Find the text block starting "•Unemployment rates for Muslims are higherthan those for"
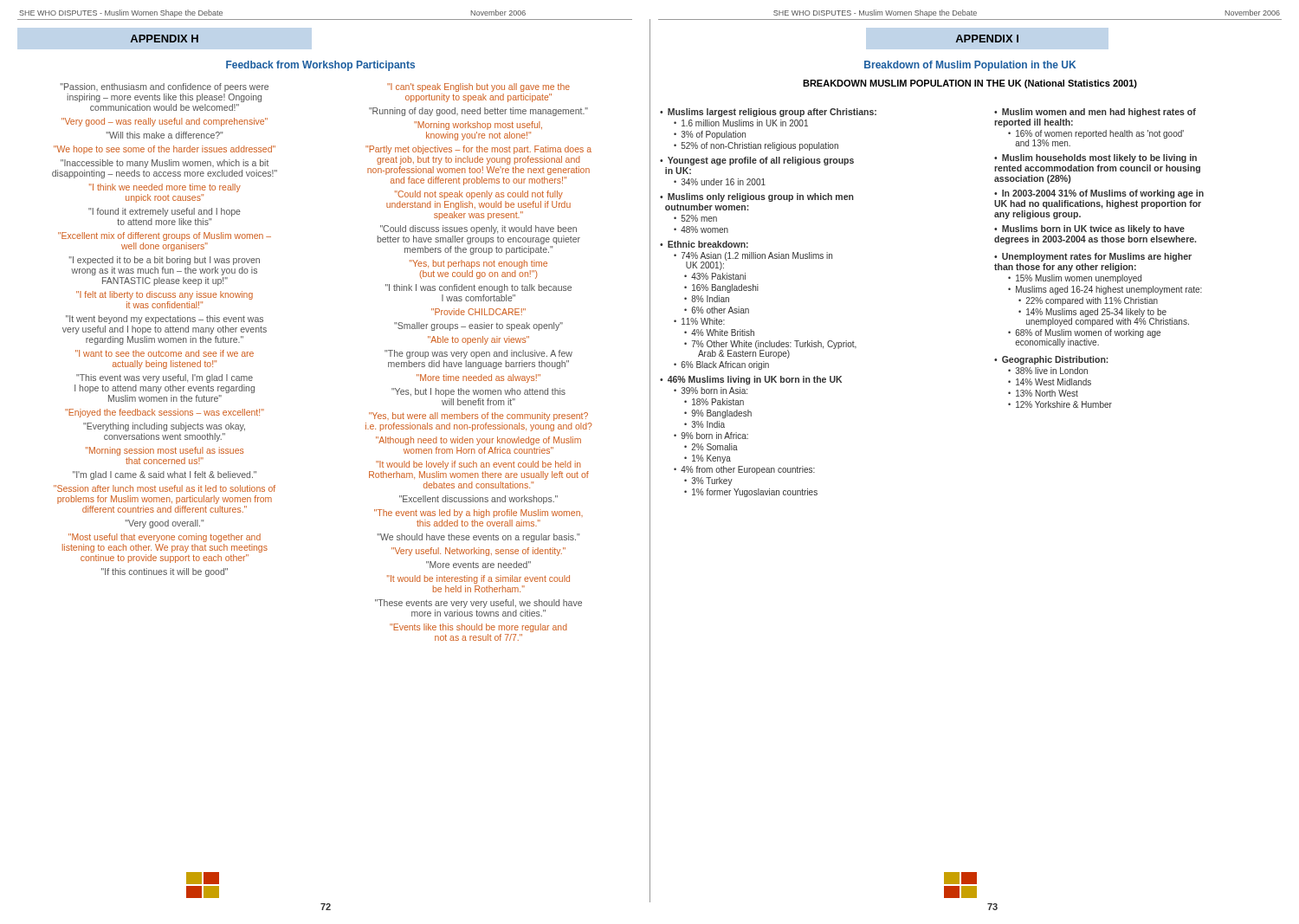1299x924 pixels. click(1093, 262)
